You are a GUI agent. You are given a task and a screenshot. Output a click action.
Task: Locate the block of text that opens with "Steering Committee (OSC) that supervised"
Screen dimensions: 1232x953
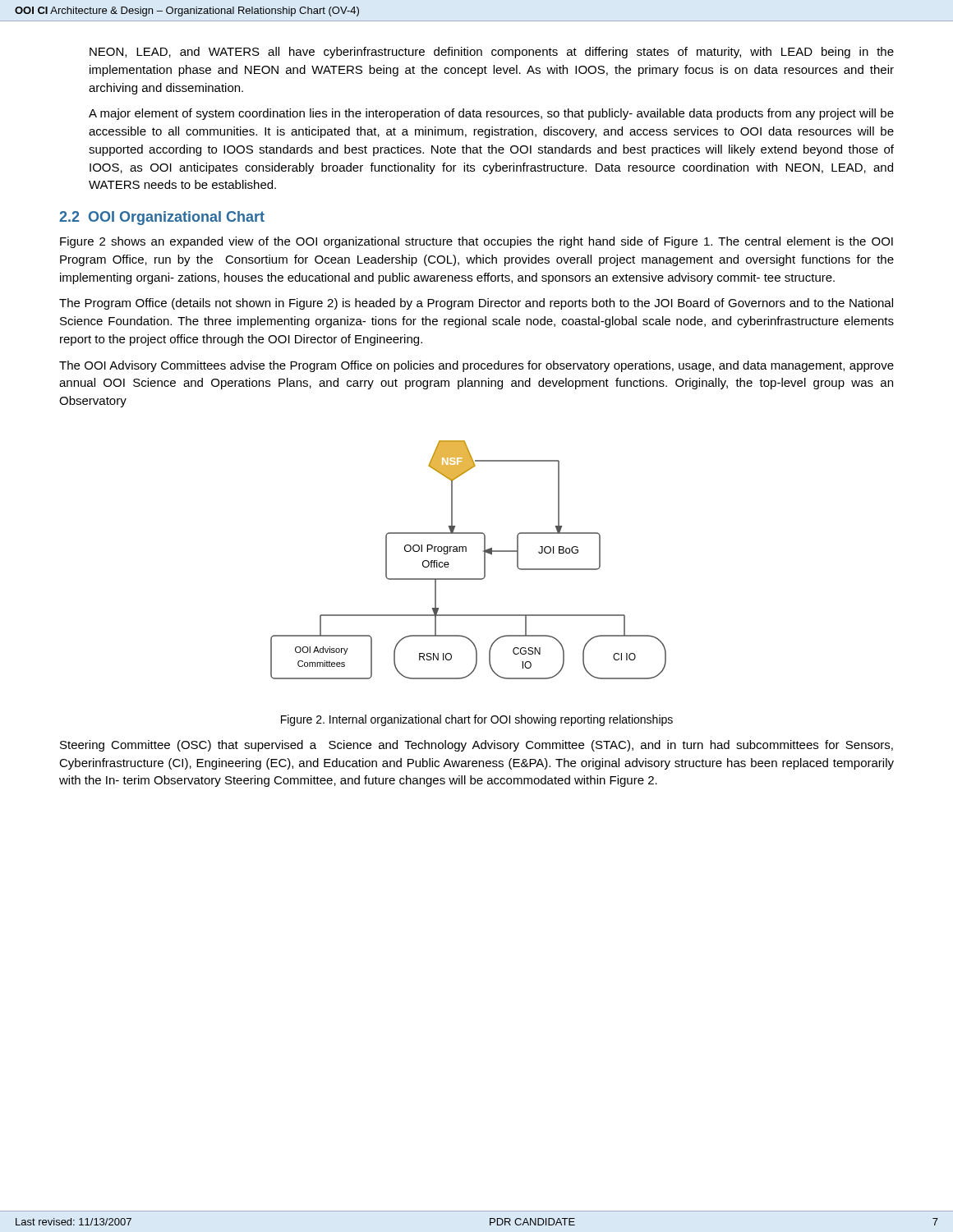476,762
